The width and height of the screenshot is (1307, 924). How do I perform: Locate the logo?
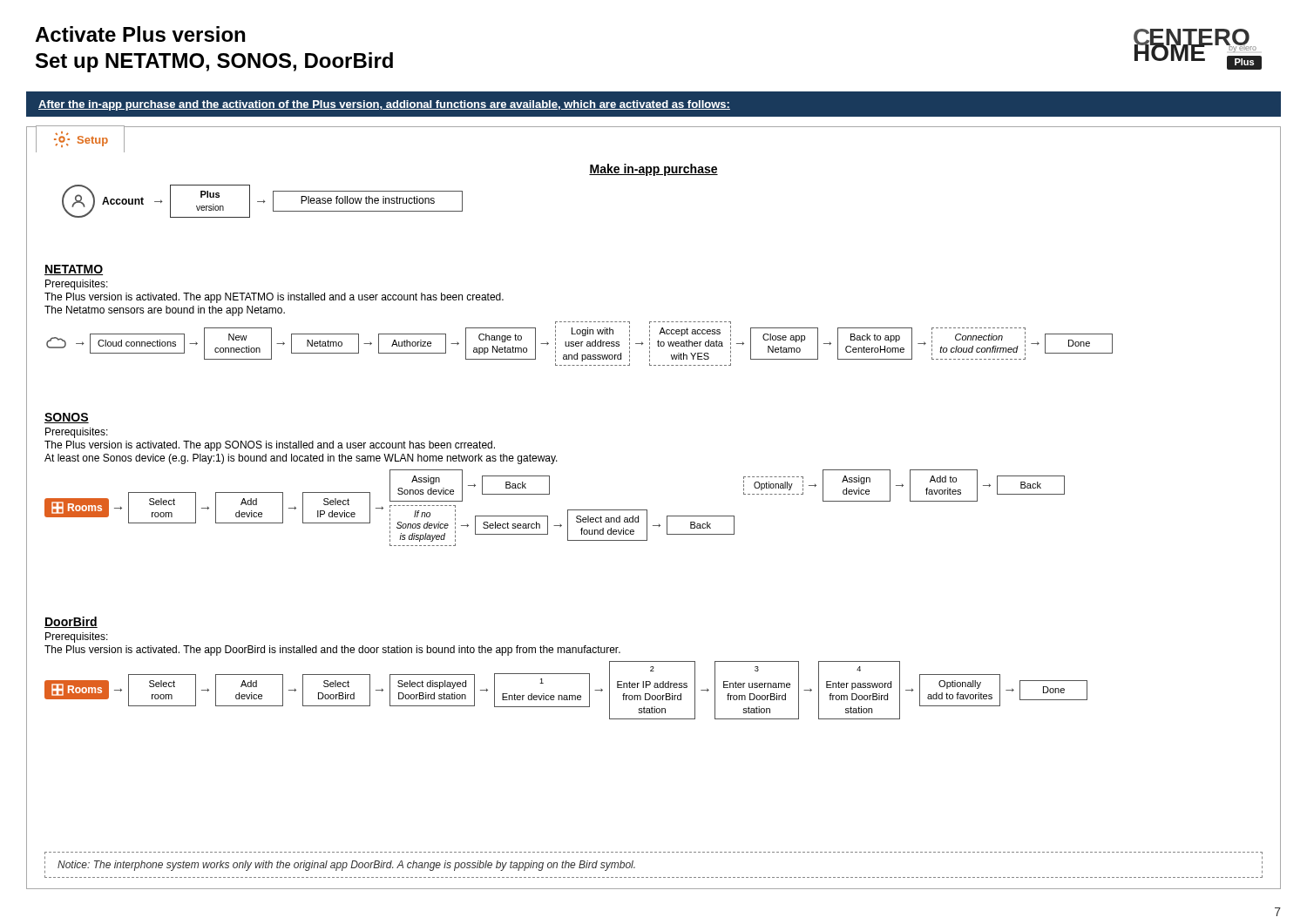(x=1207, y=45)
